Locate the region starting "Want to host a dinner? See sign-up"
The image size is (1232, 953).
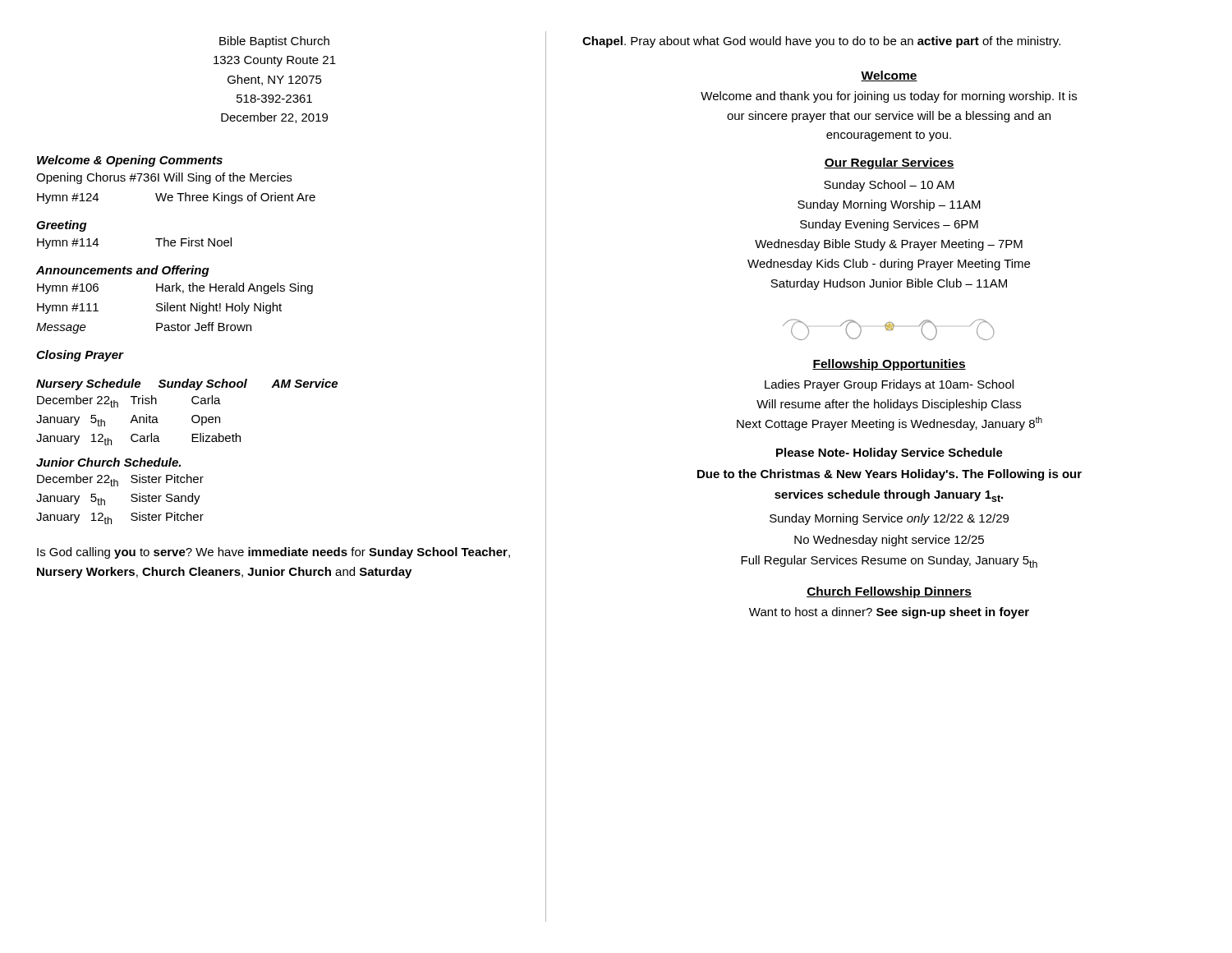click(889, 611)
